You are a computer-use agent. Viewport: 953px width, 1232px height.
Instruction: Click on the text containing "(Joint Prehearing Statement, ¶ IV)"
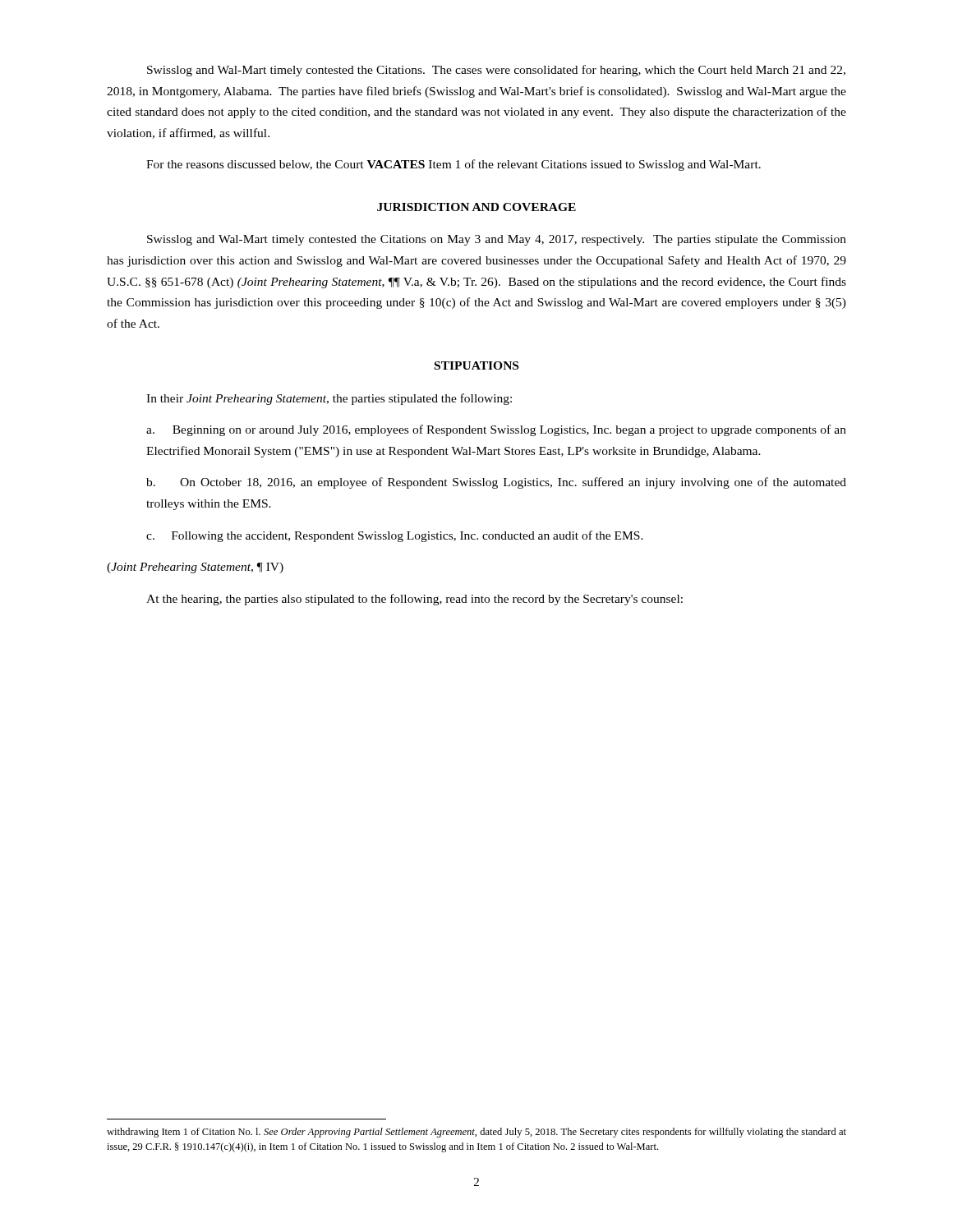click(x=195, y=566)
